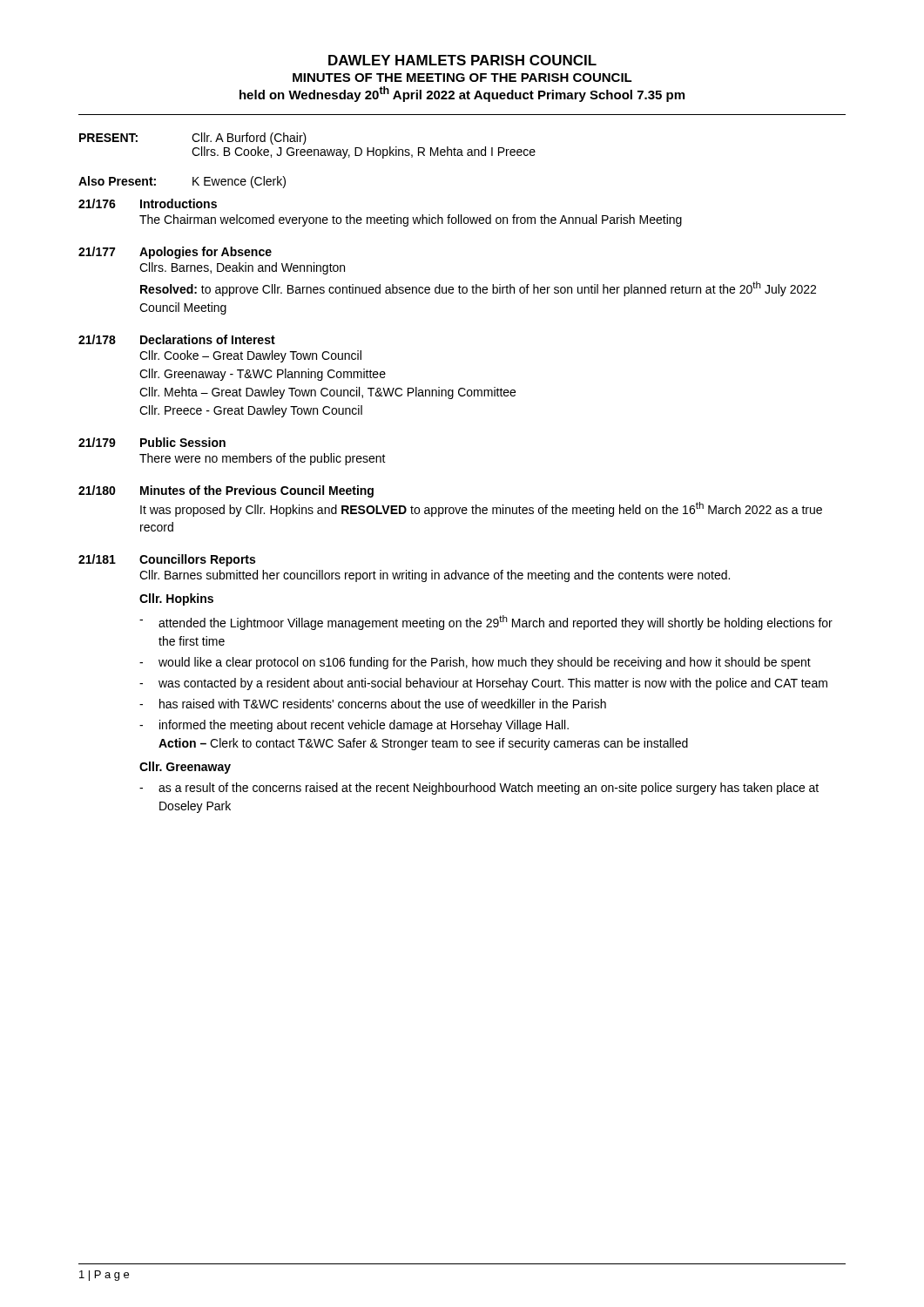Select the section header containing "21/179 Public Session"

[x=152, y=442]
